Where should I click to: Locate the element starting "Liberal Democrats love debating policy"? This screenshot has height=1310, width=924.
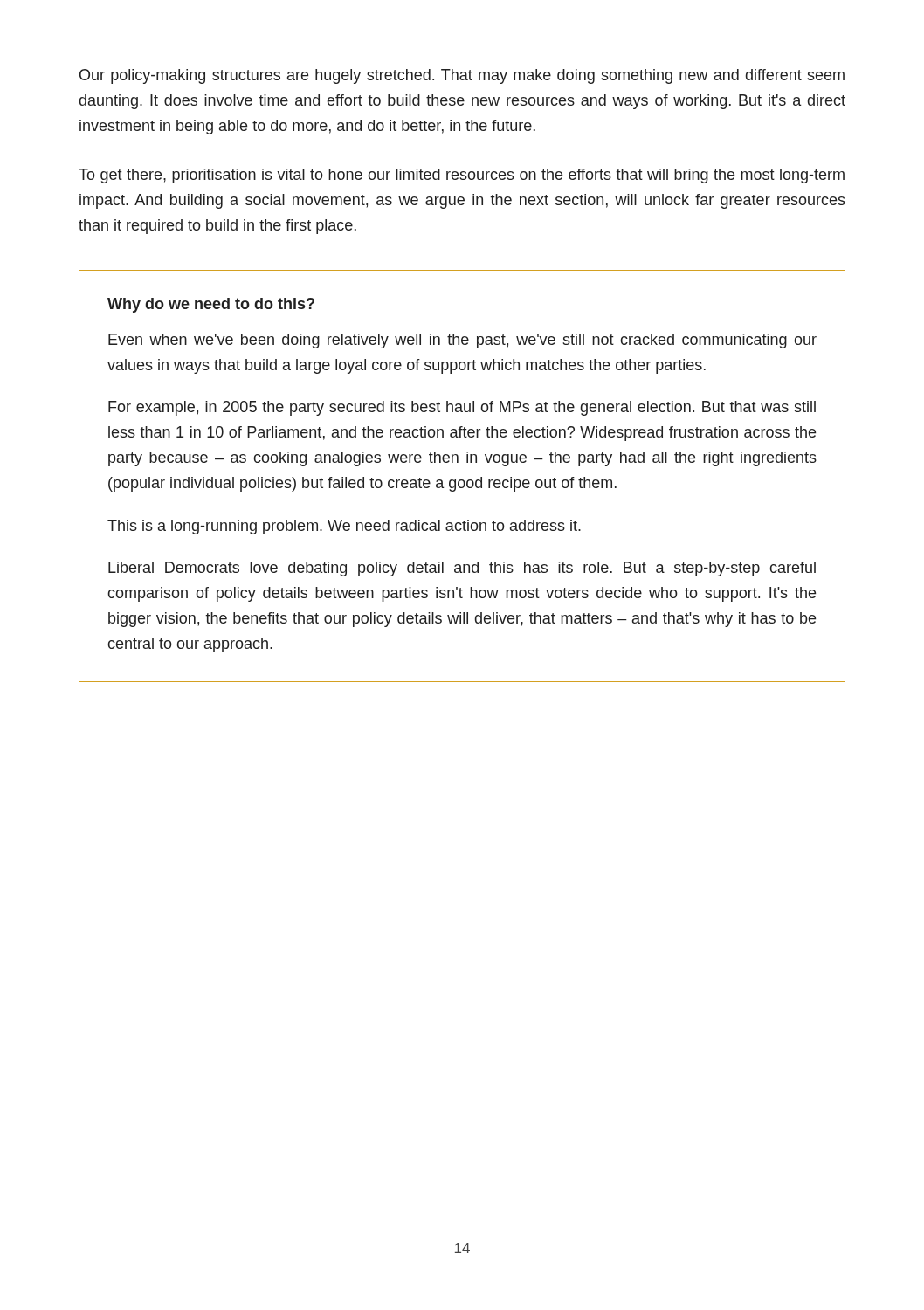(x=462, y=606)
